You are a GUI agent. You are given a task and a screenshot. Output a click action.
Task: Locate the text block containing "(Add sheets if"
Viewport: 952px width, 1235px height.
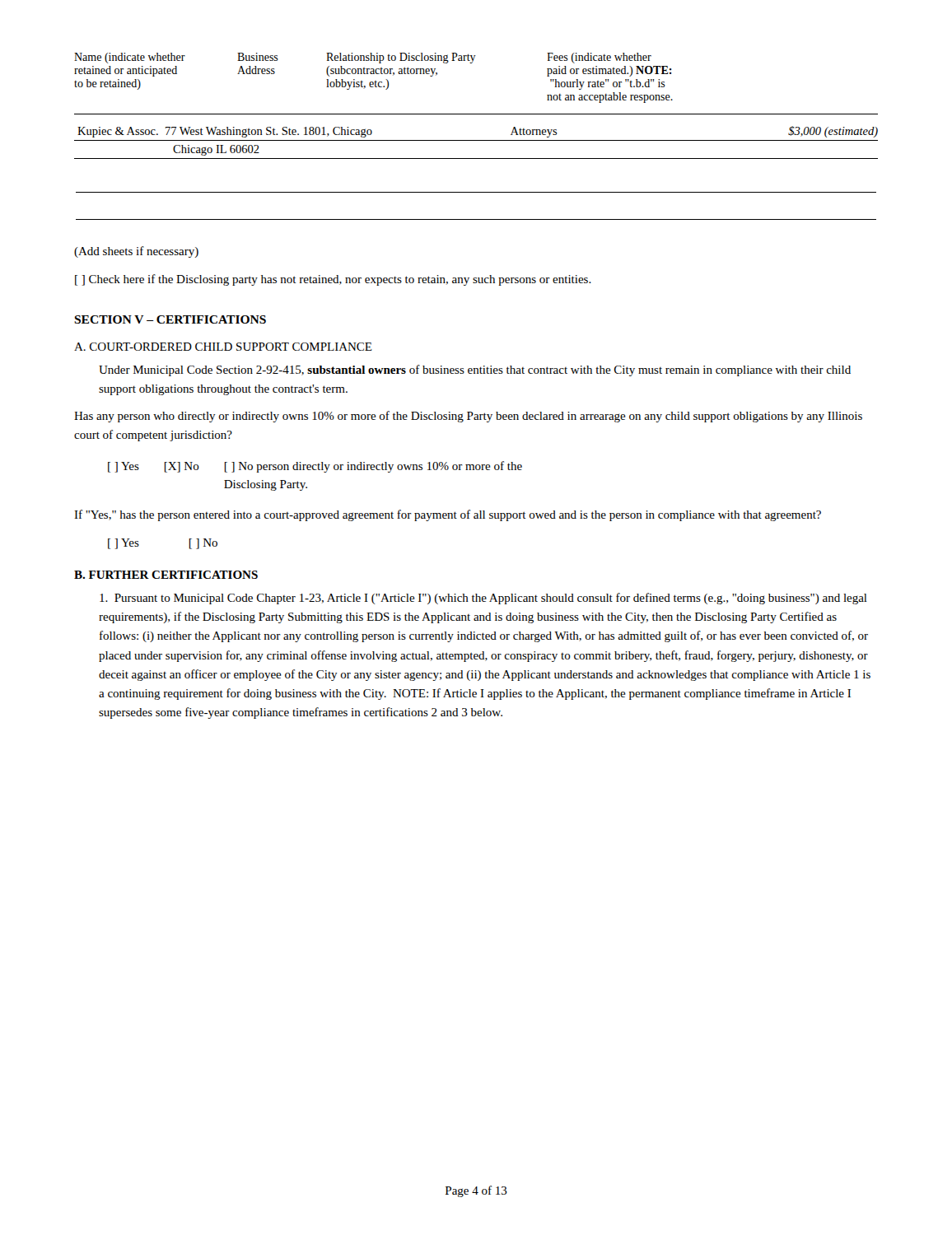136,251
